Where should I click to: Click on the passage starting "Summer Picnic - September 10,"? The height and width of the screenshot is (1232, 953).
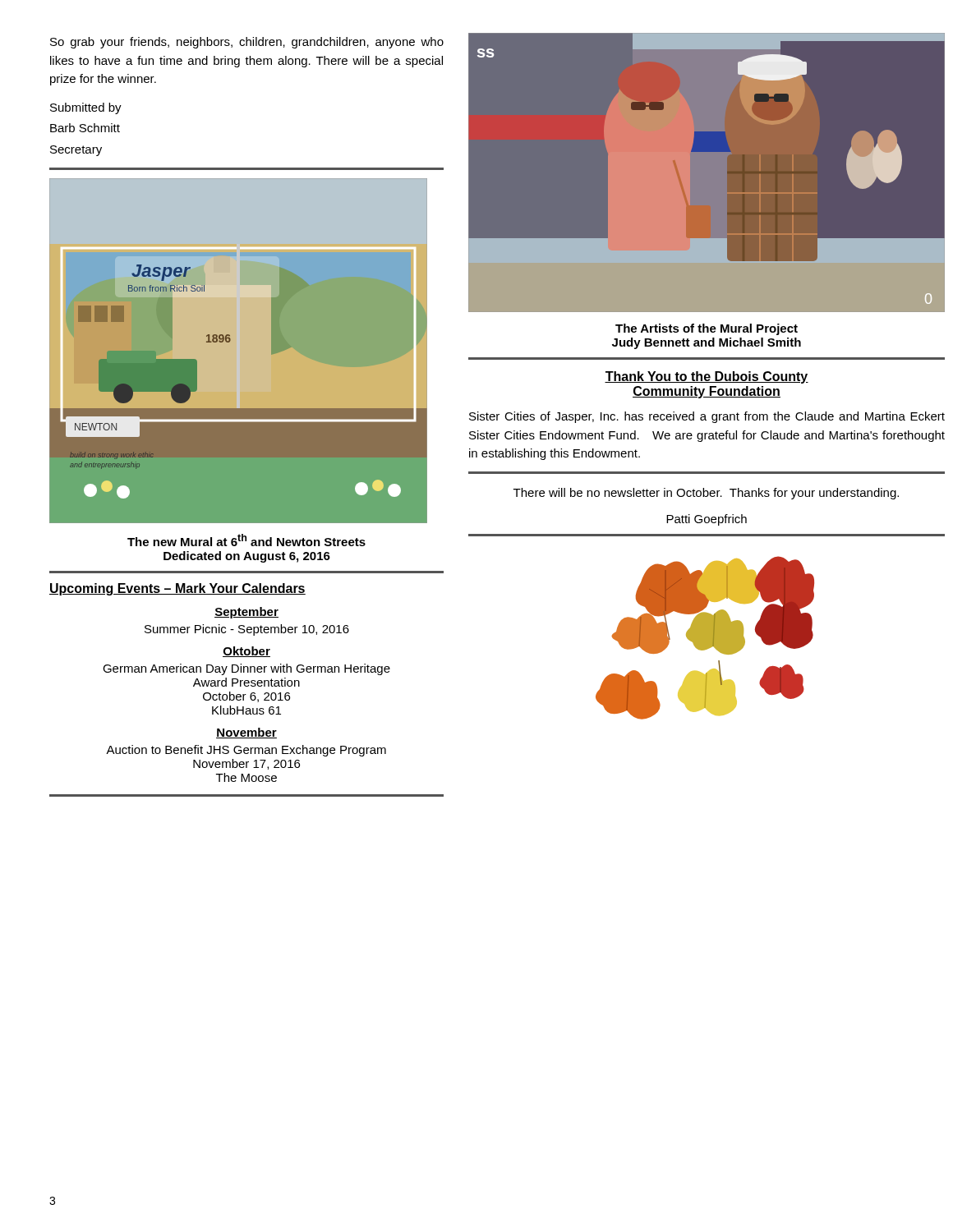pos(246,629)
